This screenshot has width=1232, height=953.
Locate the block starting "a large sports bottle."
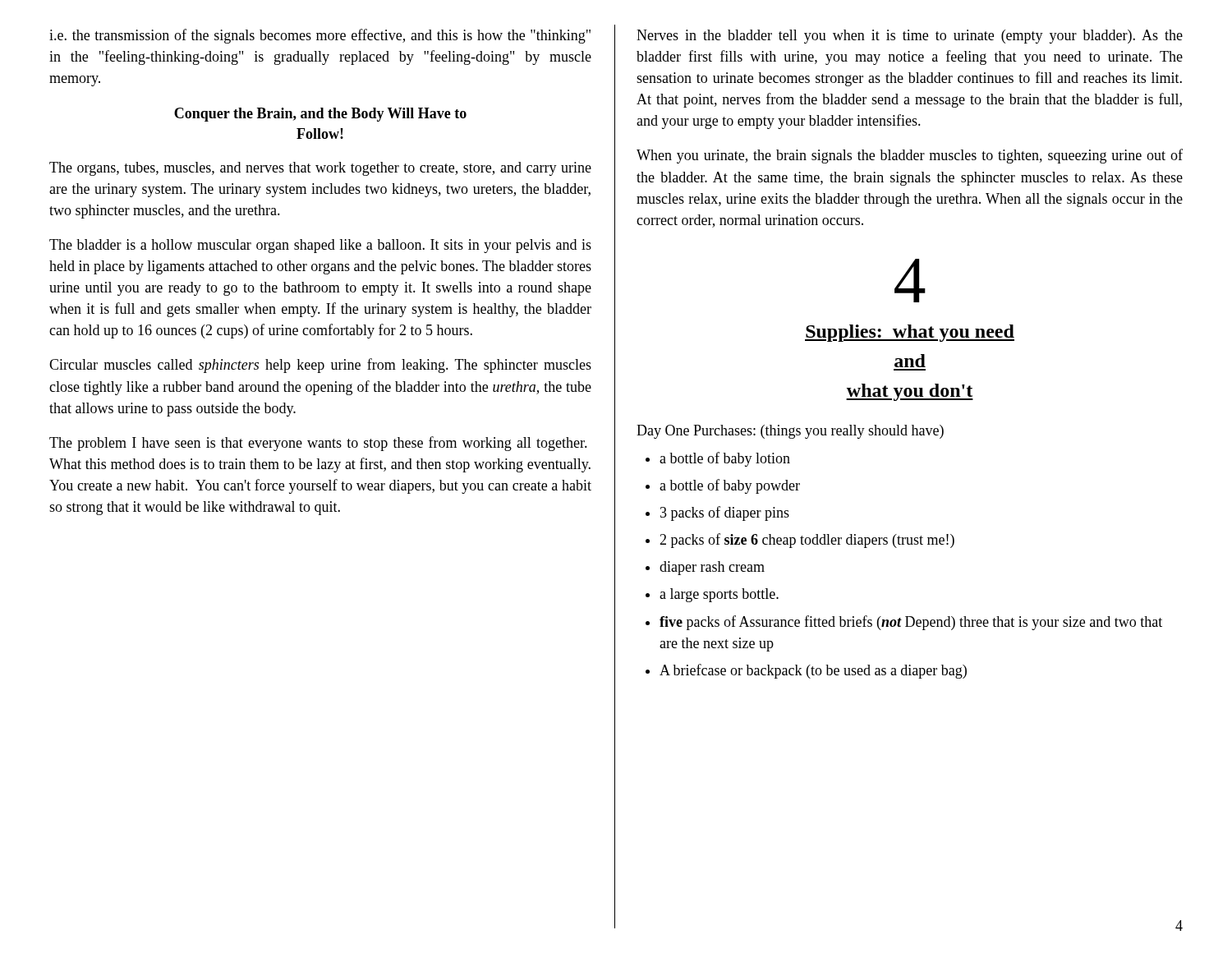719,594
